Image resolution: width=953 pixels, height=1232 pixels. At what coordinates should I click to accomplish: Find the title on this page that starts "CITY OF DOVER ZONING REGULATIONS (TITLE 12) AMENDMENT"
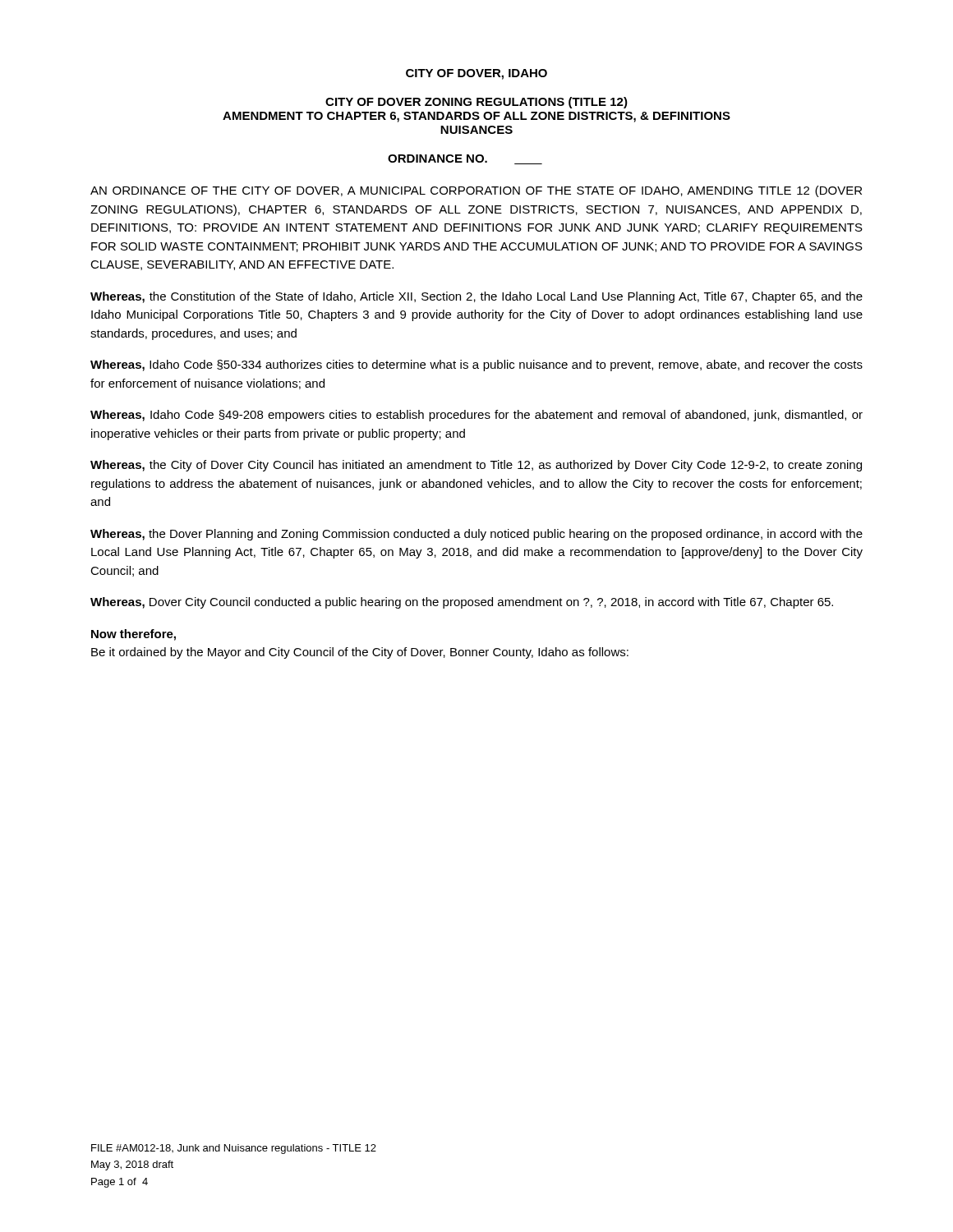(476, 115)
